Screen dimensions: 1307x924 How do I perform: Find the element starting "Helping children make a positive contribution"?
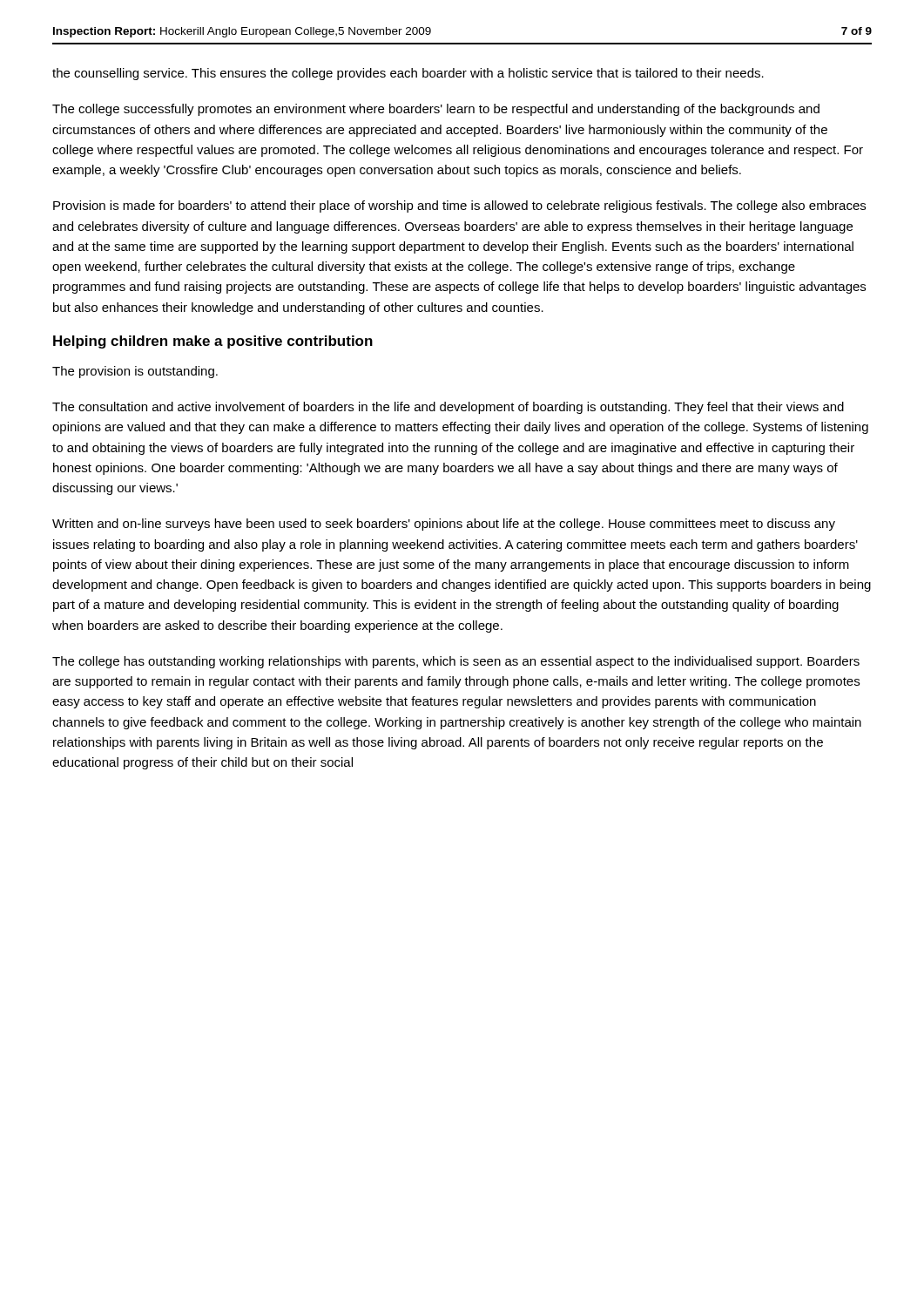pyautogui.click(x=213, y=341)
